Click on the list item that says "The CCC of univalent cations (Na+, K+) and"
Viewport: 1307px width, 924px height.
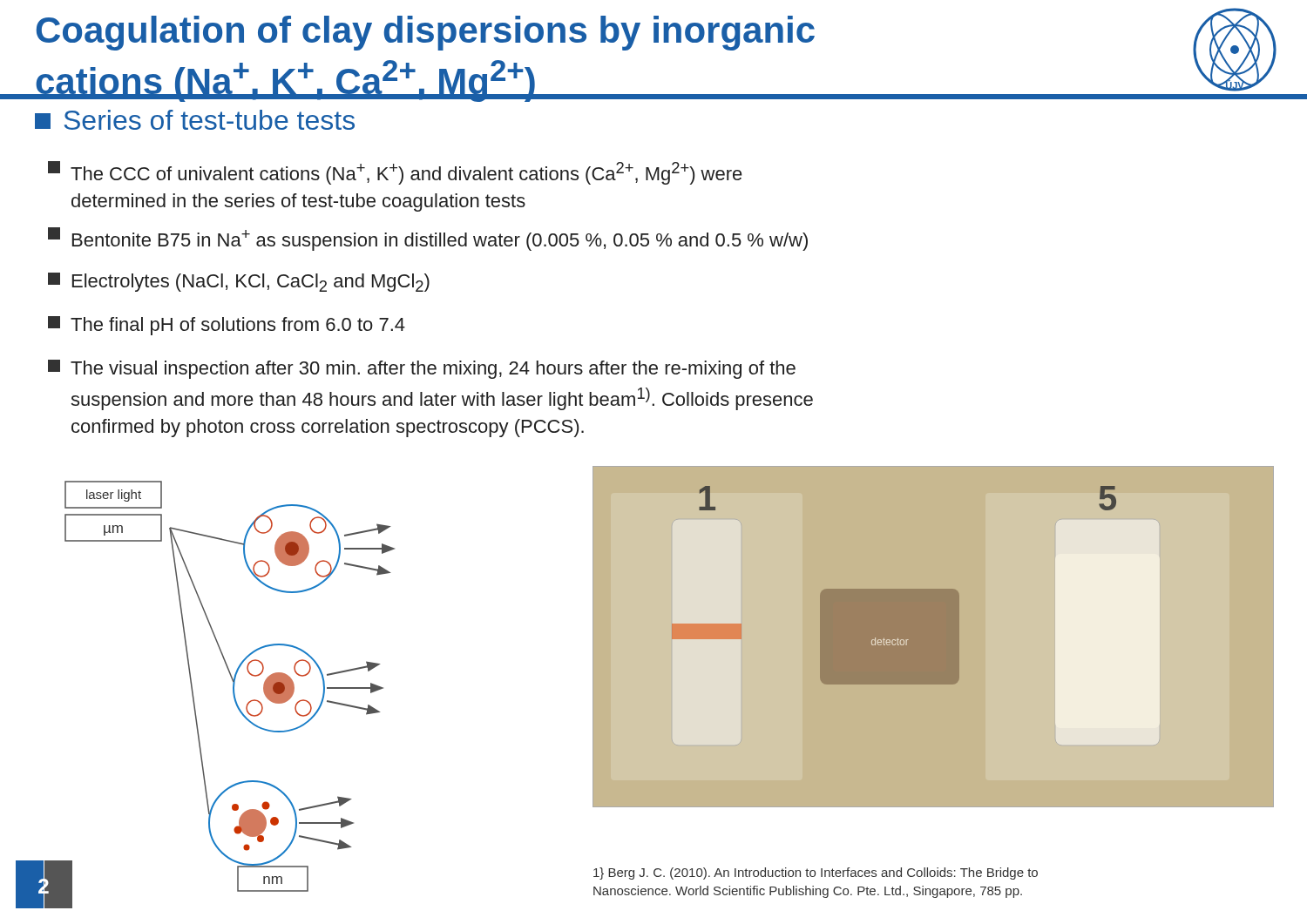[x=395, y=186]
